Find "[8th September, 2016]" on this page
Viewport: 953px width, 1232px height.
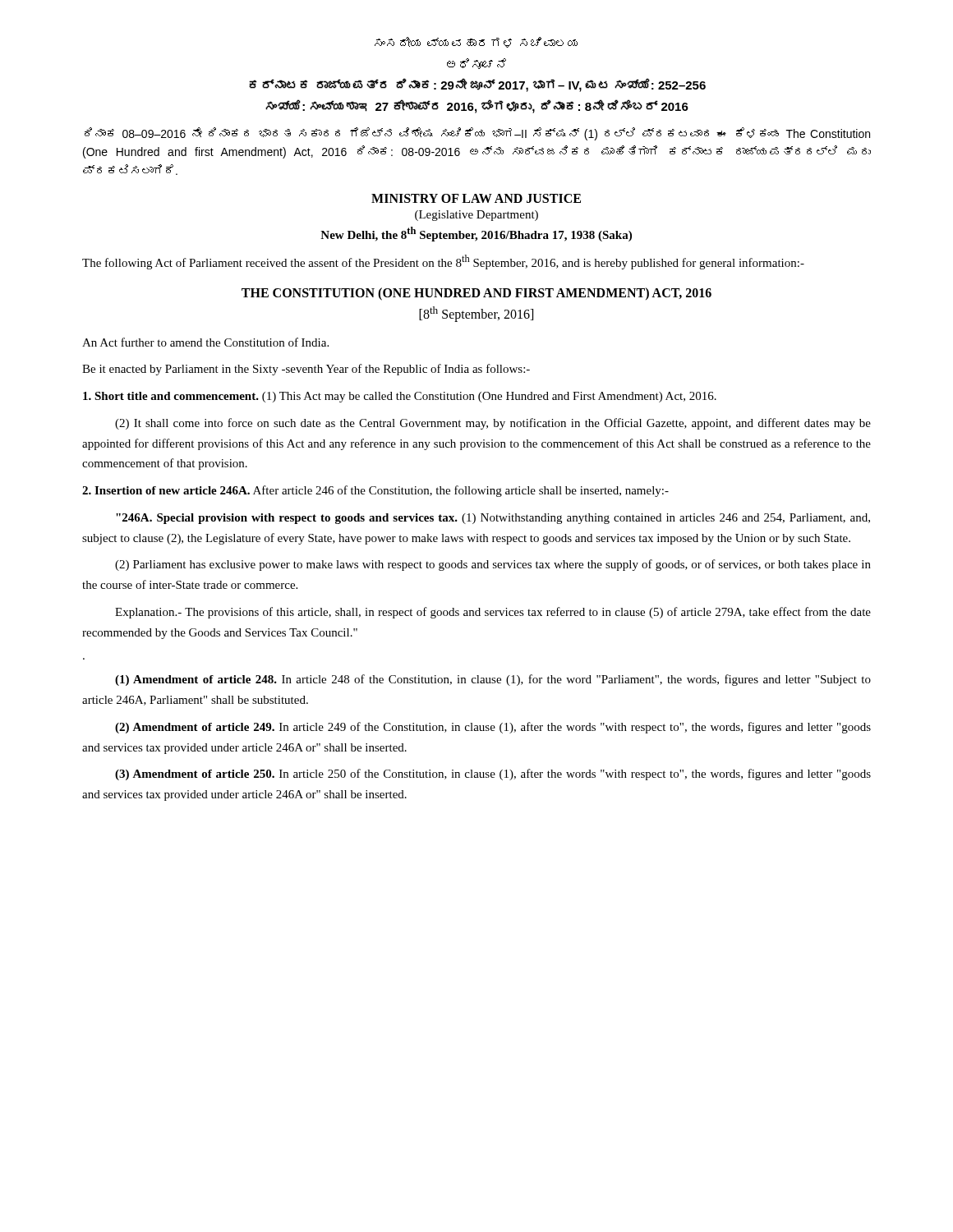(x=476, y=313)
